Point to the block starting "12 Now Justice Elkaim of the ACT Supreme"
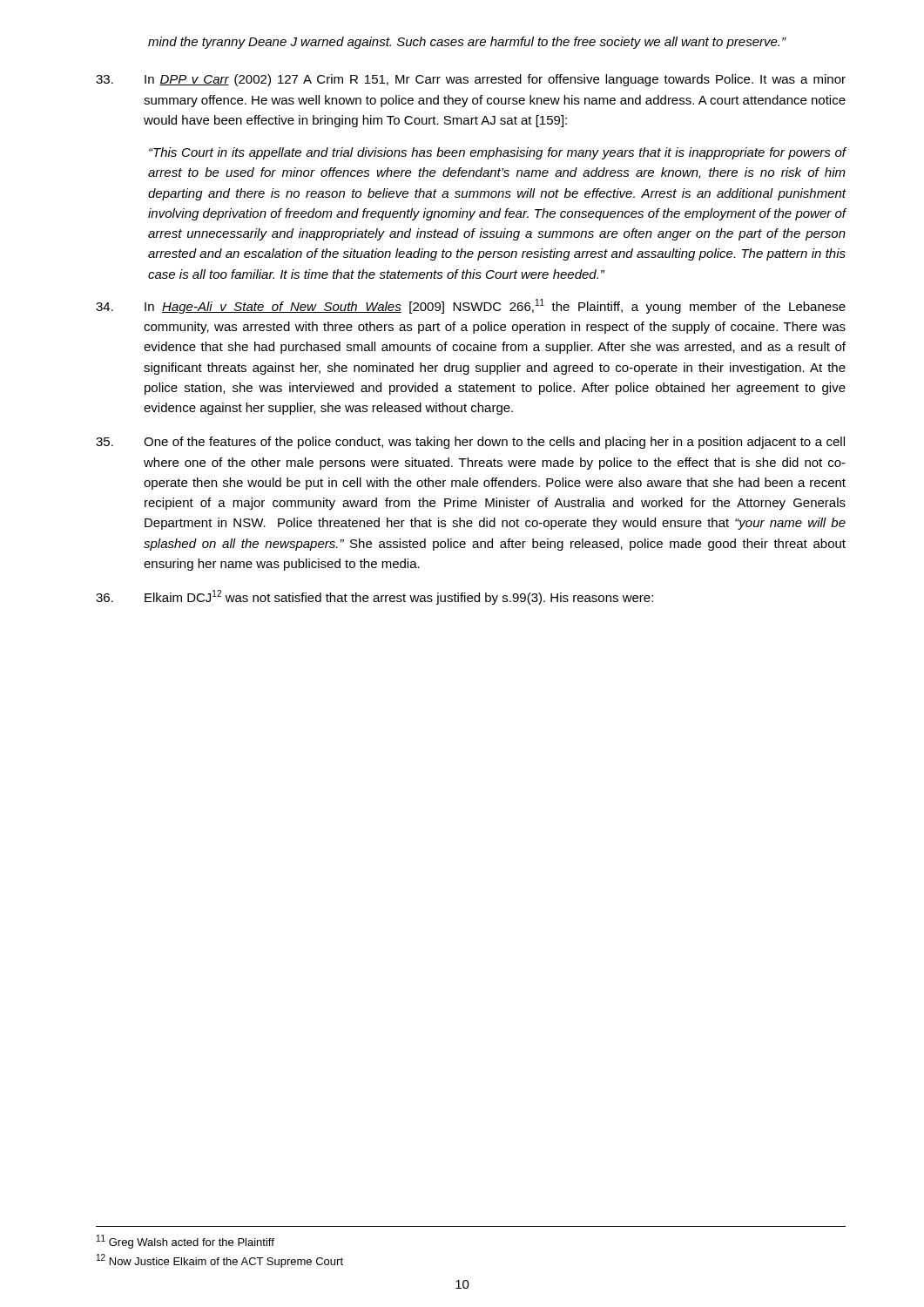924x1307 pixels. click(x=219, y=1261)
